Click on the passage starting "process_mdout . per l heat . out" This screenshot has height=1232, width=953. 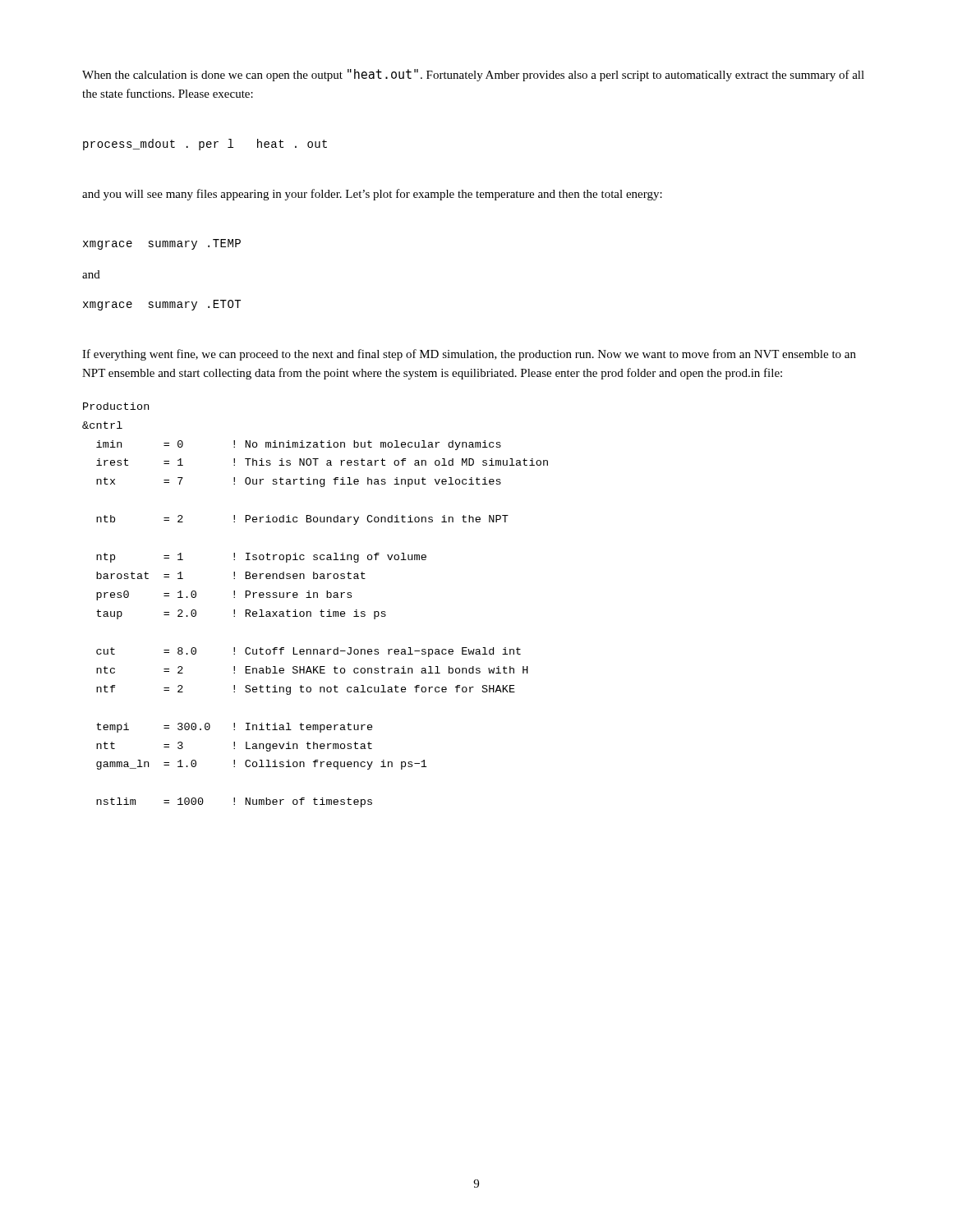(x=205, y=144)
